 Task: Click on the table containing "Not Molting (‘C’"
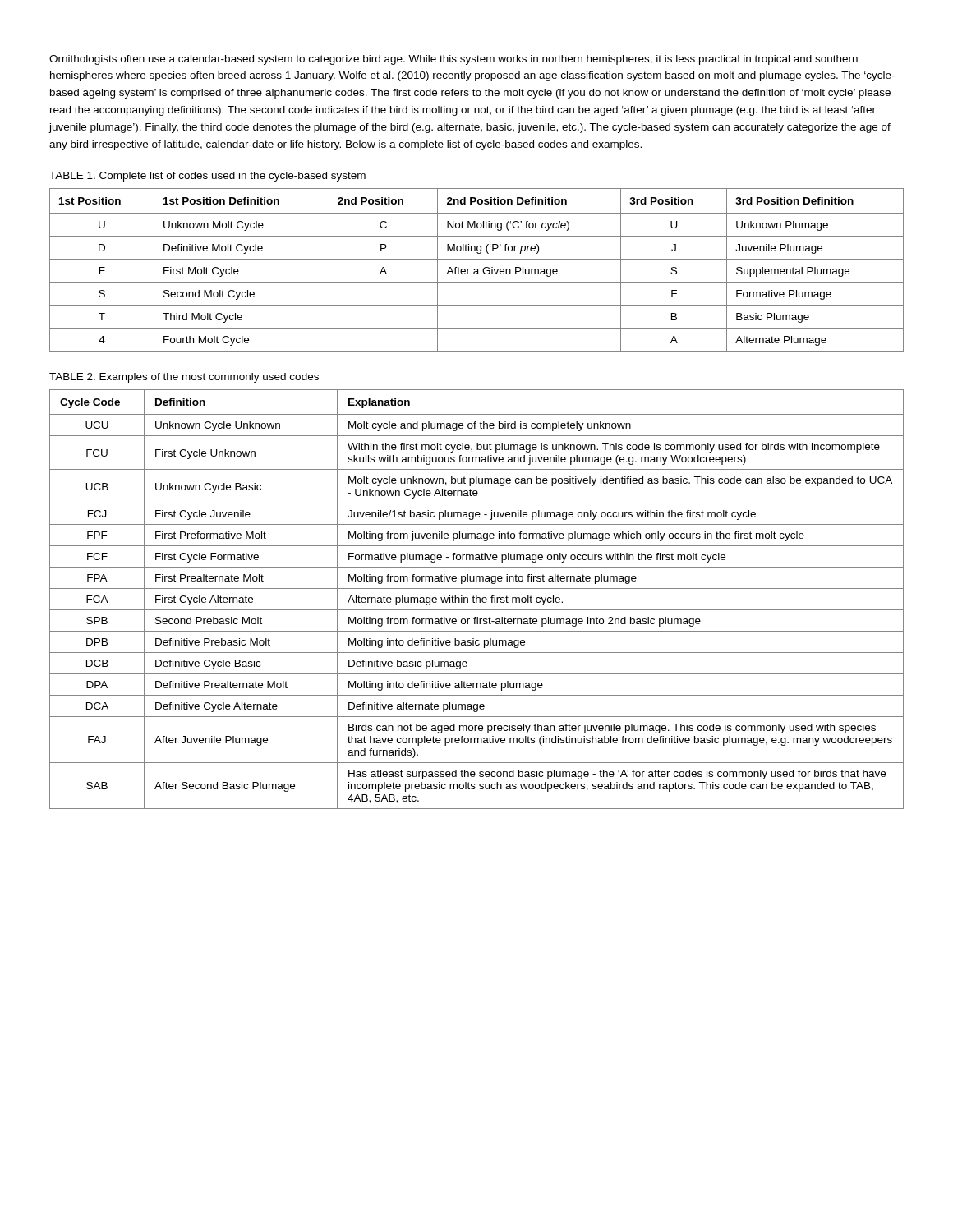[476, 270]
